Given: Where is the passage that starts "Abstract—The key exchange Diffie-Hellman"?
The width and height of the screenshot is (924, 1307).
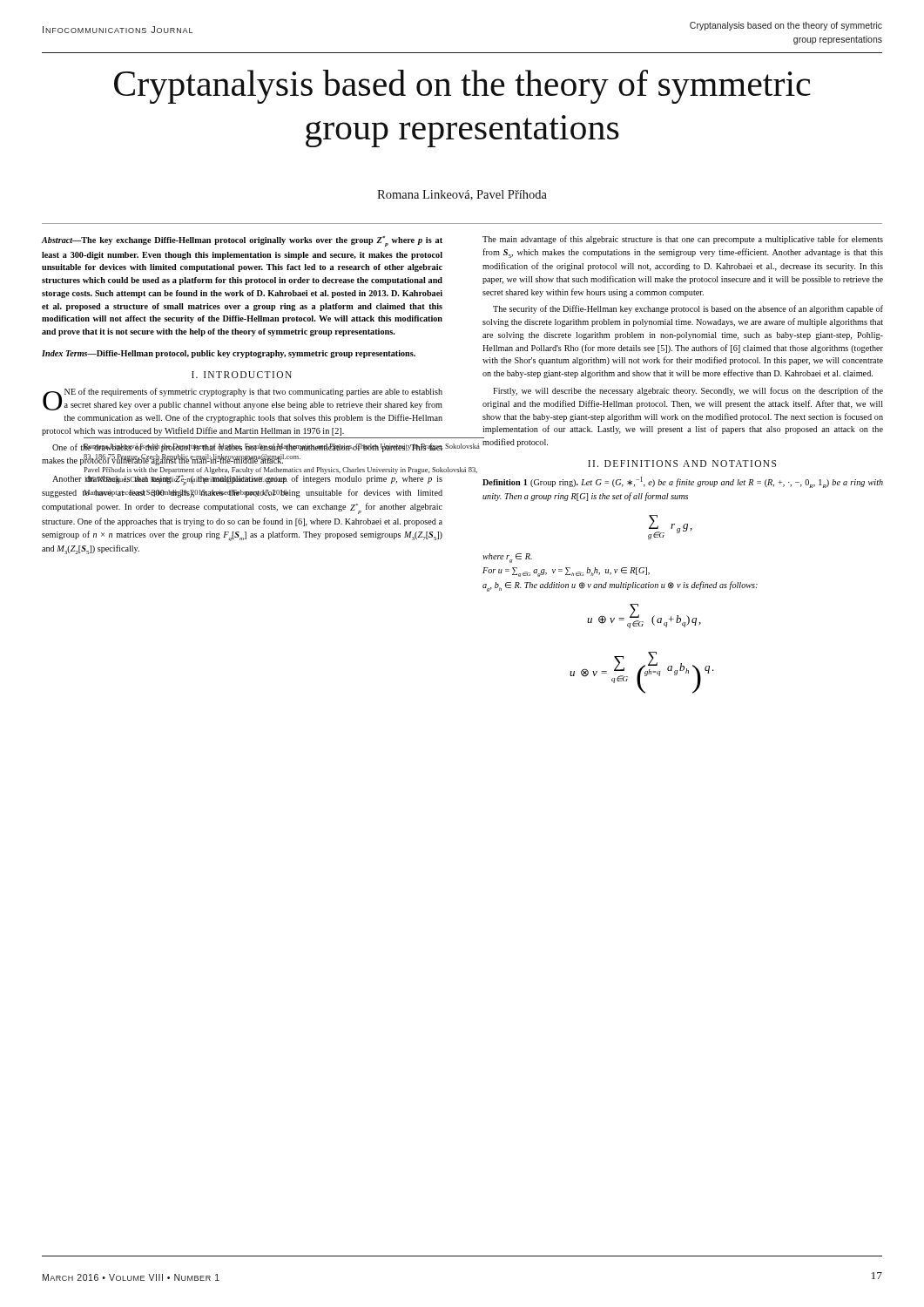Looking at the screenshot, I should 242,286.
